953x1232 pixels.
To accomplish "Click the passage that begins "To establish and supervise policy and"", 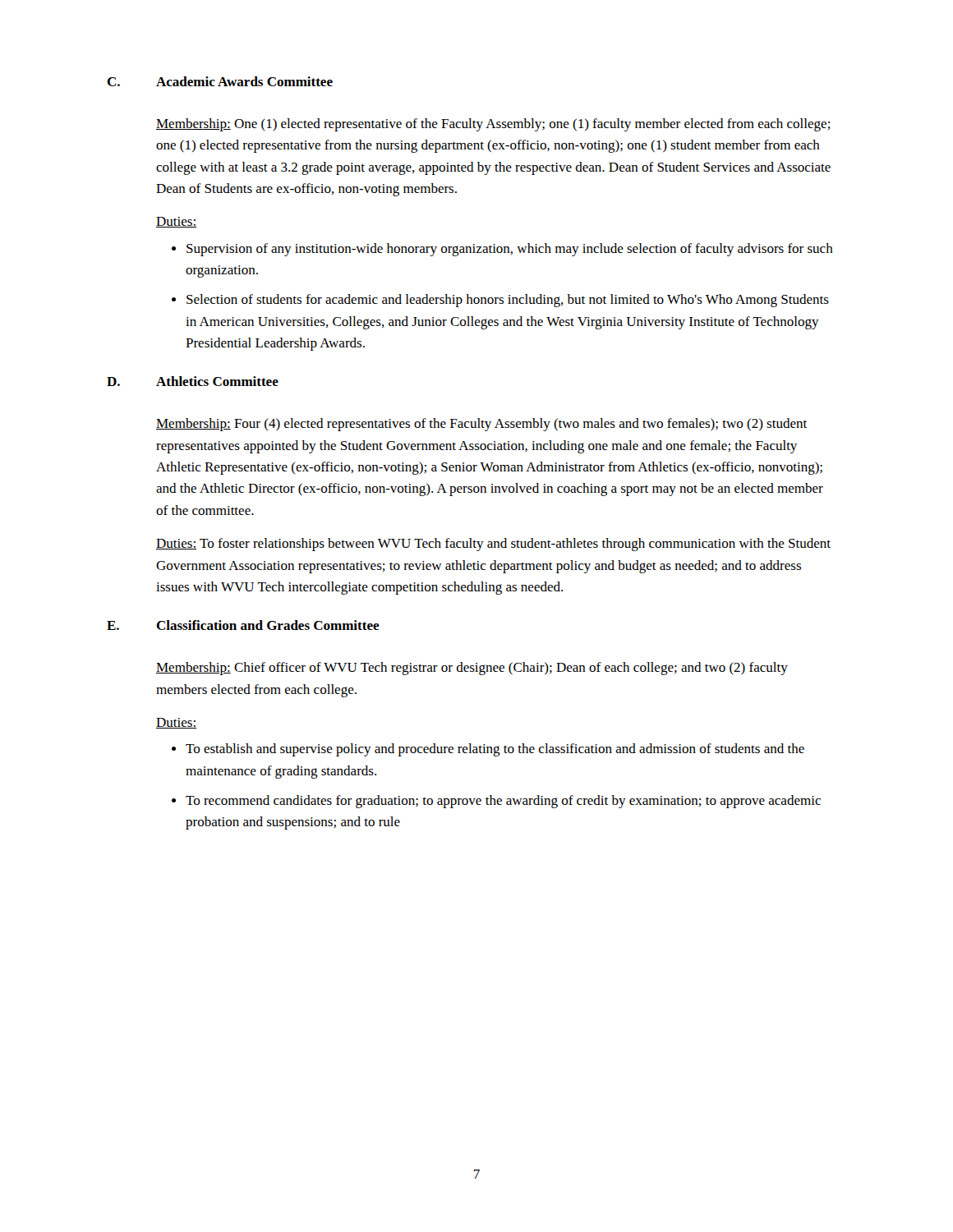I will point(495,760).
